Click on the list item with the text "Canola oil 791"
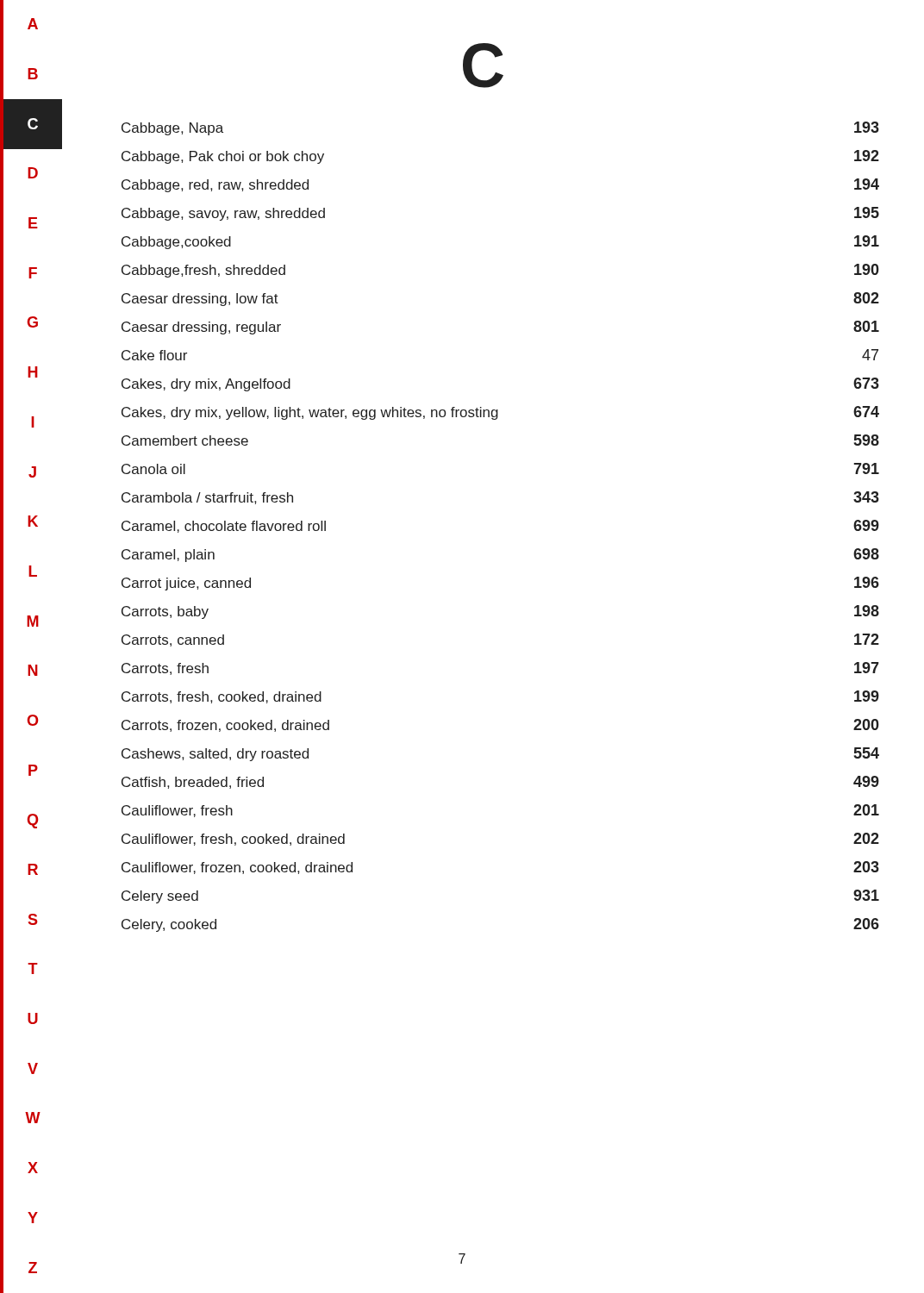Screen dimensions: 1293x924 150,468
